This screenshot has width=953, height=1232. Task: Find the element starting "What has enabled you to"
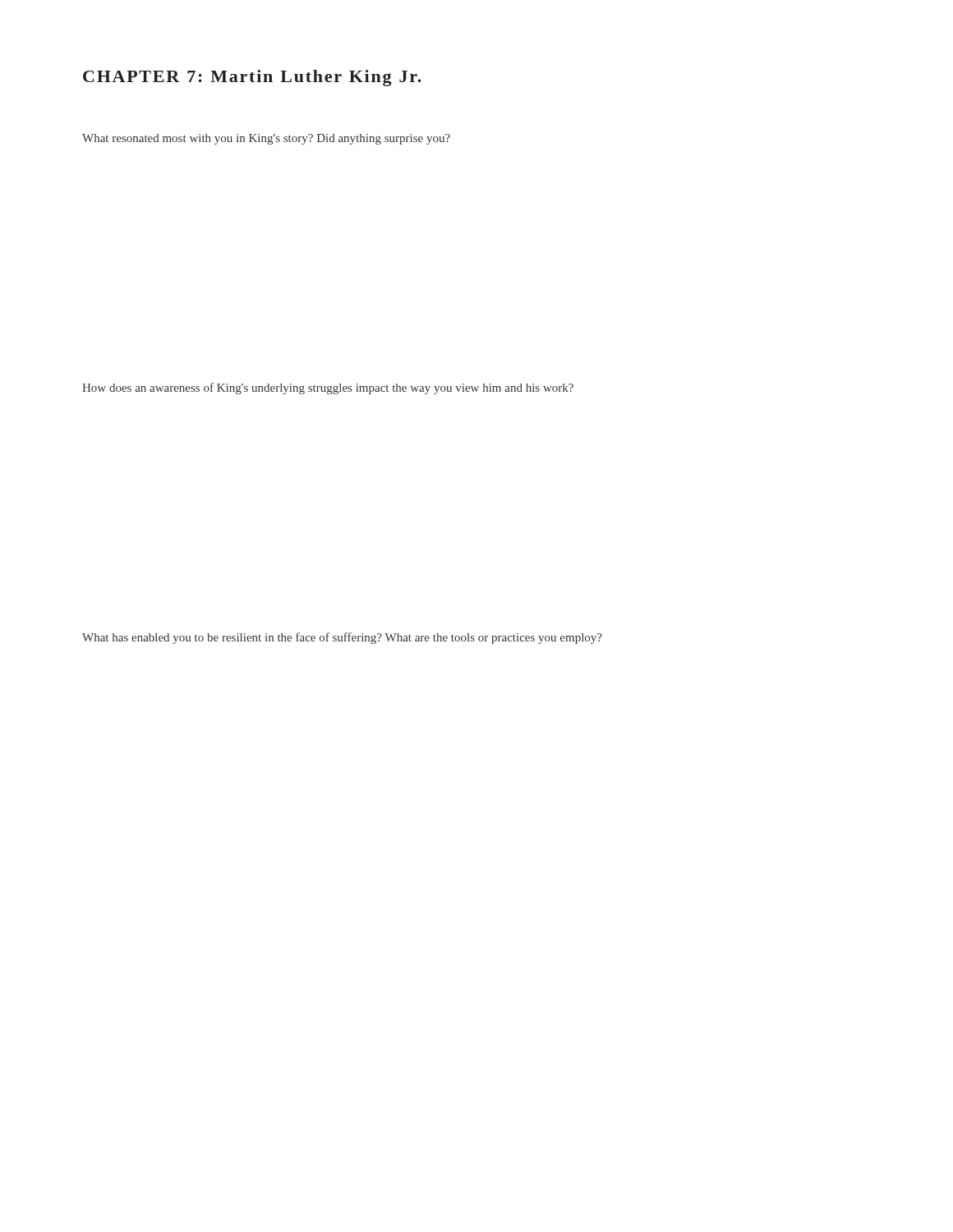pyautogui.click(x=342, y=637)
